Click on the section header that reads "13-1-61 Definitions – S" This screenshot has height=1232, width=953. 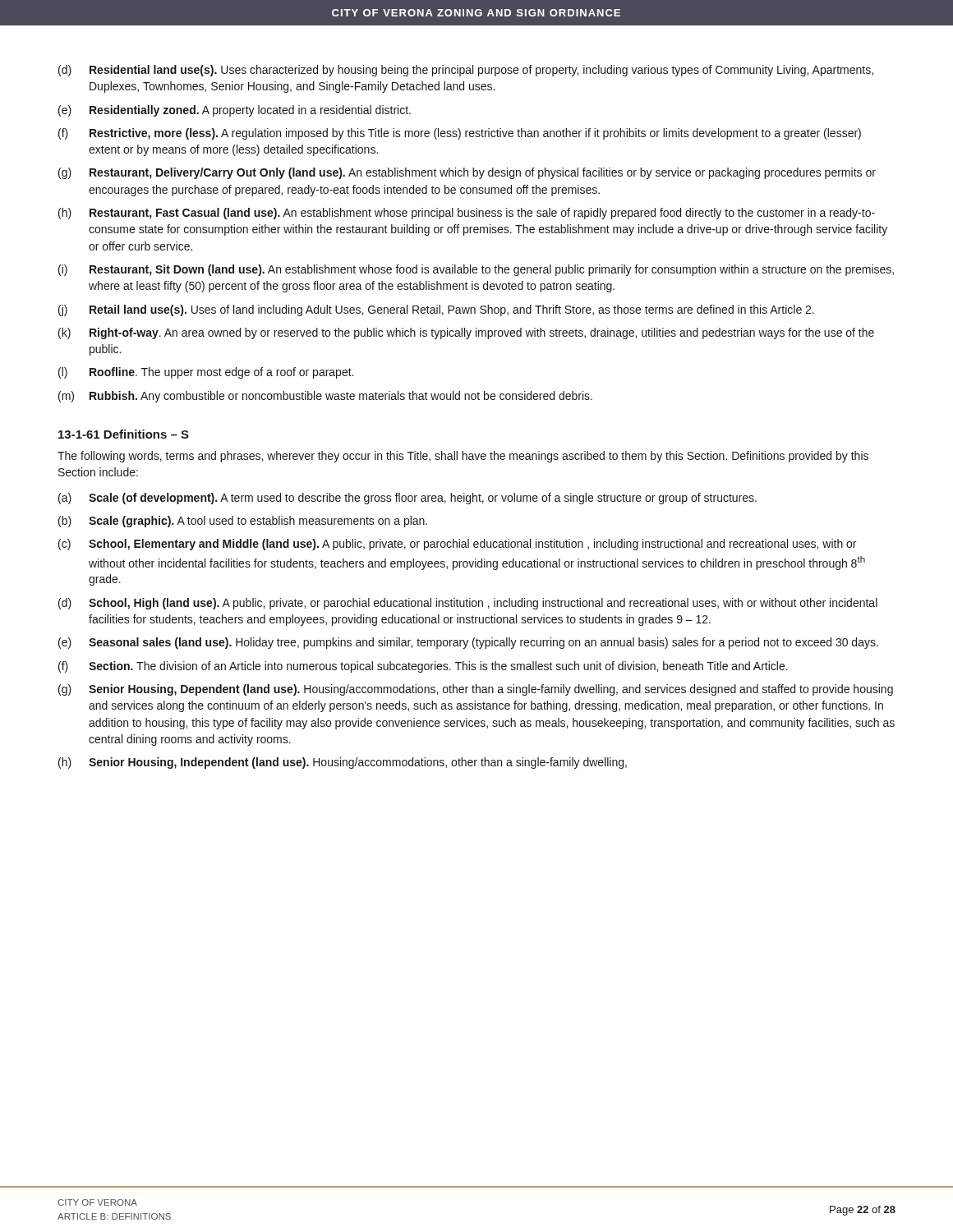(x=123, y=434)
